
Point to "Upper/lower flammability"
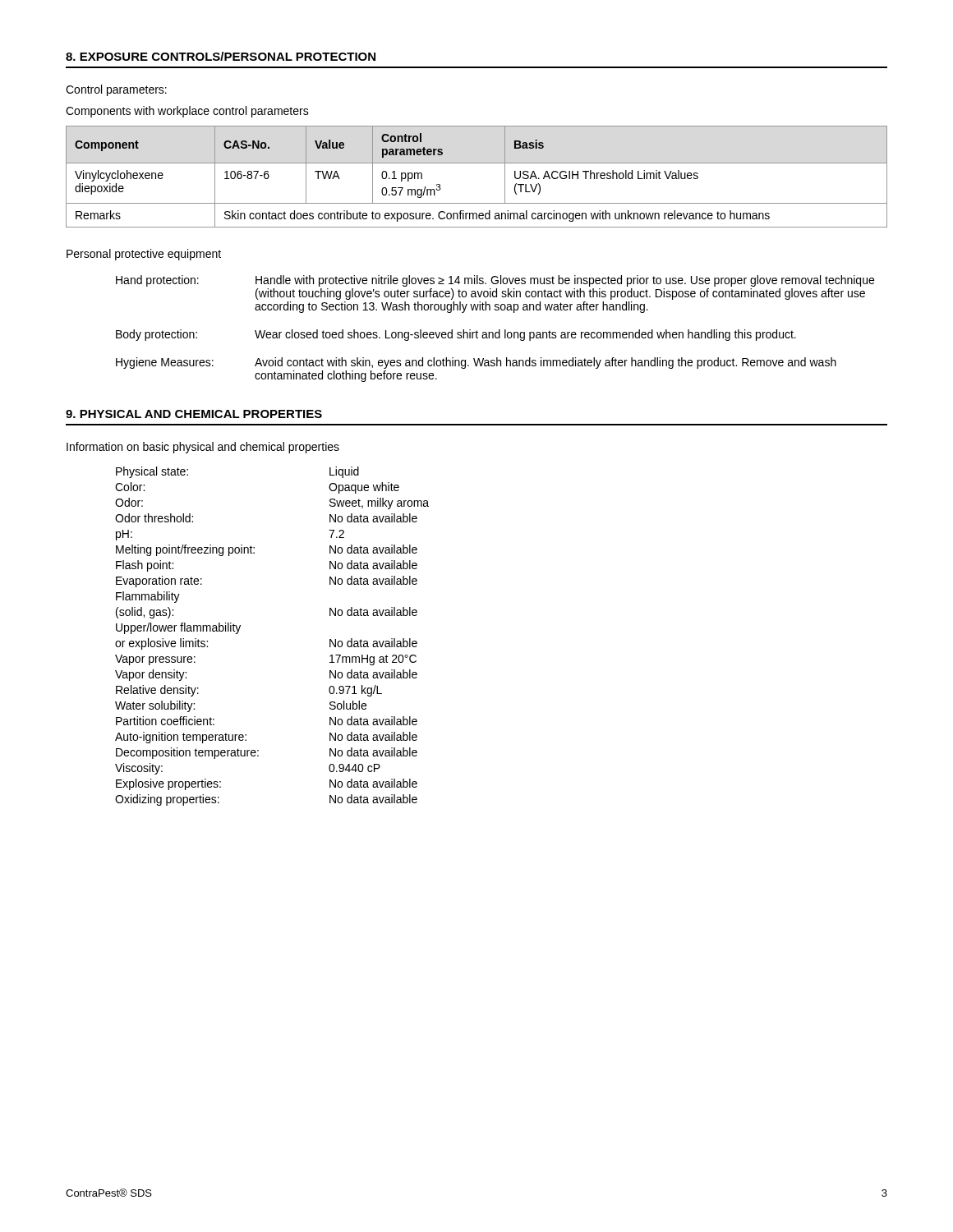click(222, 627)
